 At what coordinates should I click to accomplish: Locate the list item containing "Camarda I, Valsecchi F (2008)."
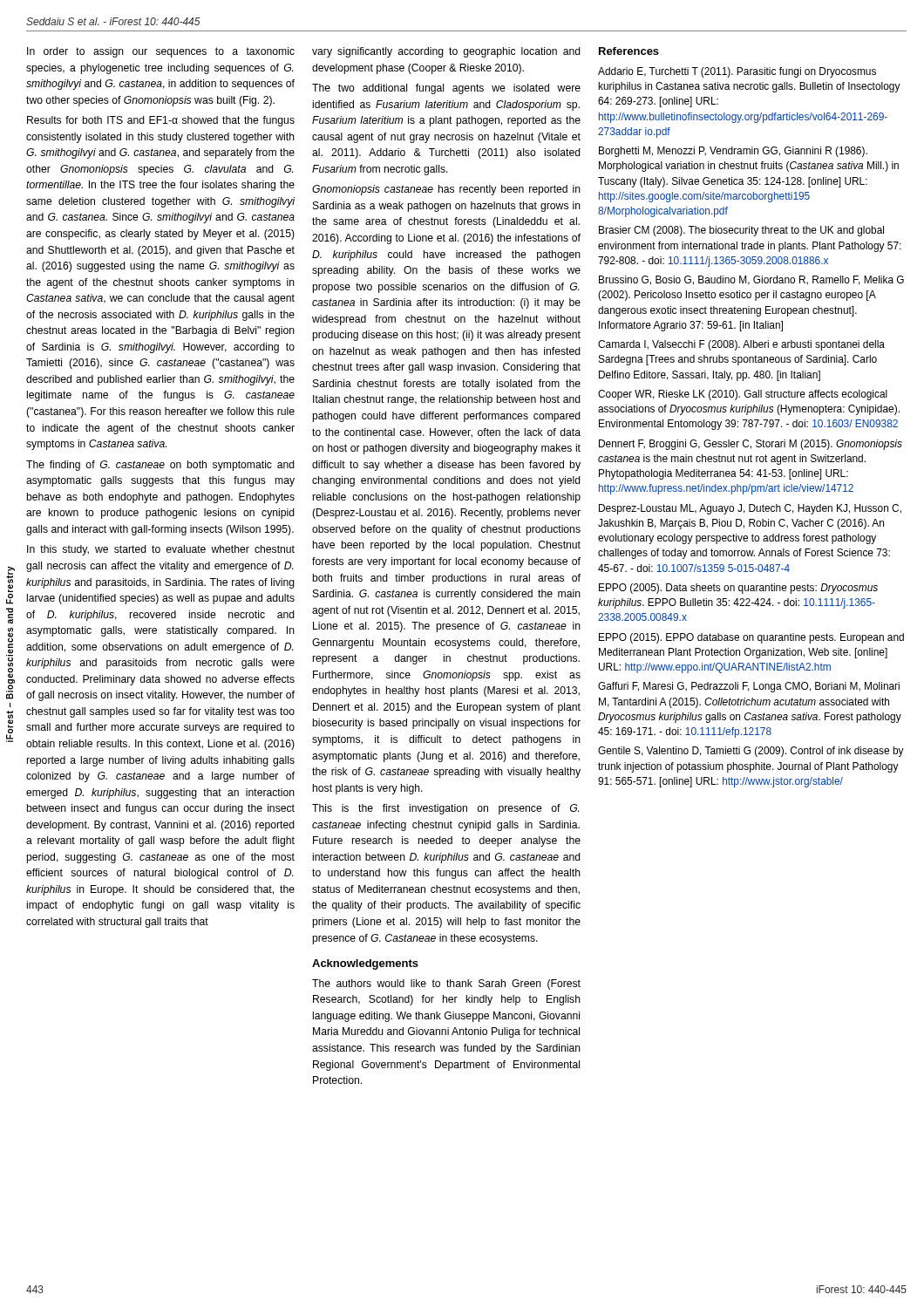741,360
